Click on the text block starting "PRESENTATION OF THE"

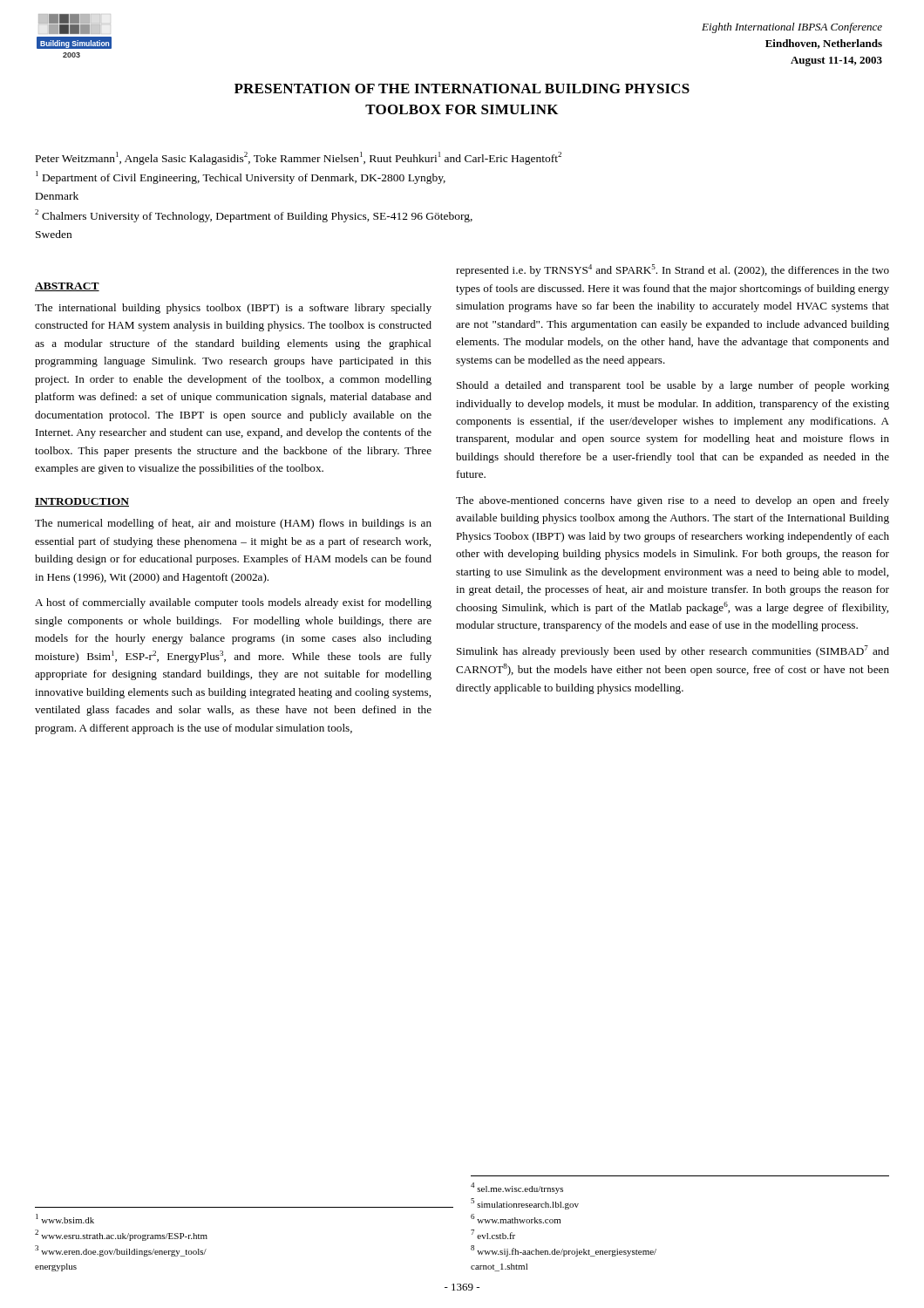point(462,99)
